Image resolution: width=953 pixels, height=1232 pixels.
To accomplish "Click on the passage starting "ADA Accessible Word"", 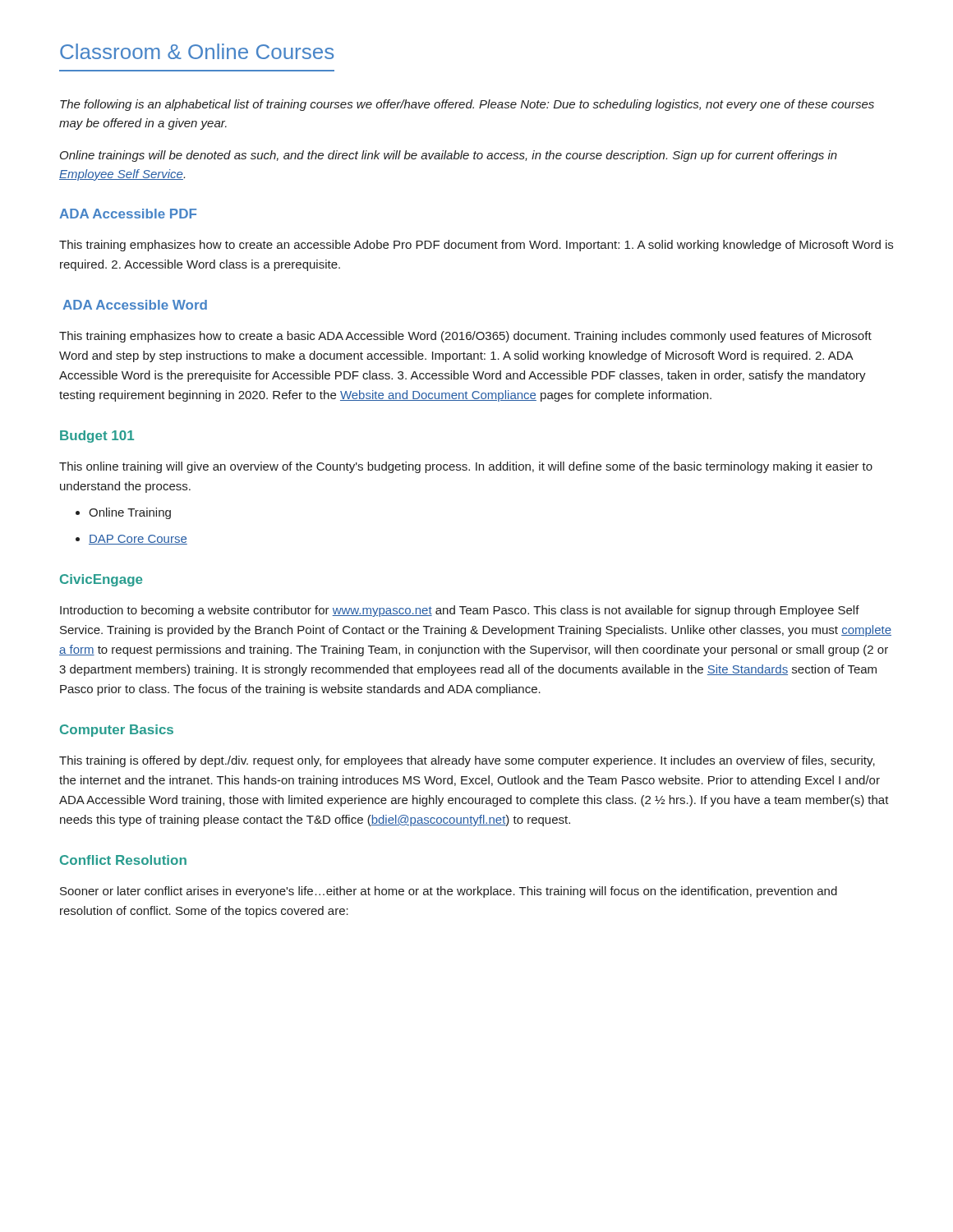I will pyautogui.click(x=134, y=306).
